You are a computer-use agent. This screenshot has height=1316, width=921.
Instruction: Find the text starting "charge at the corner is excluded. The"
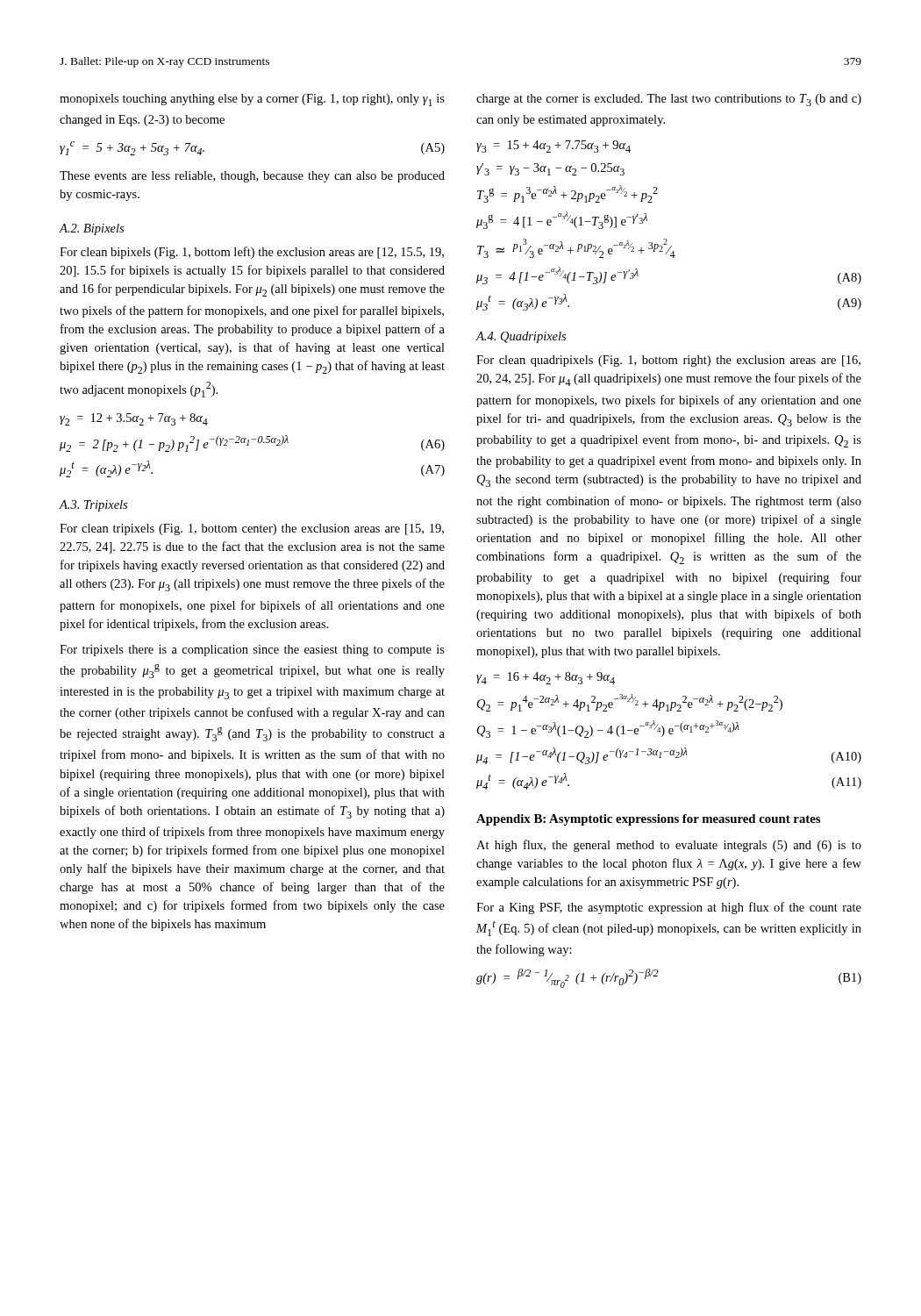[669, 109]
